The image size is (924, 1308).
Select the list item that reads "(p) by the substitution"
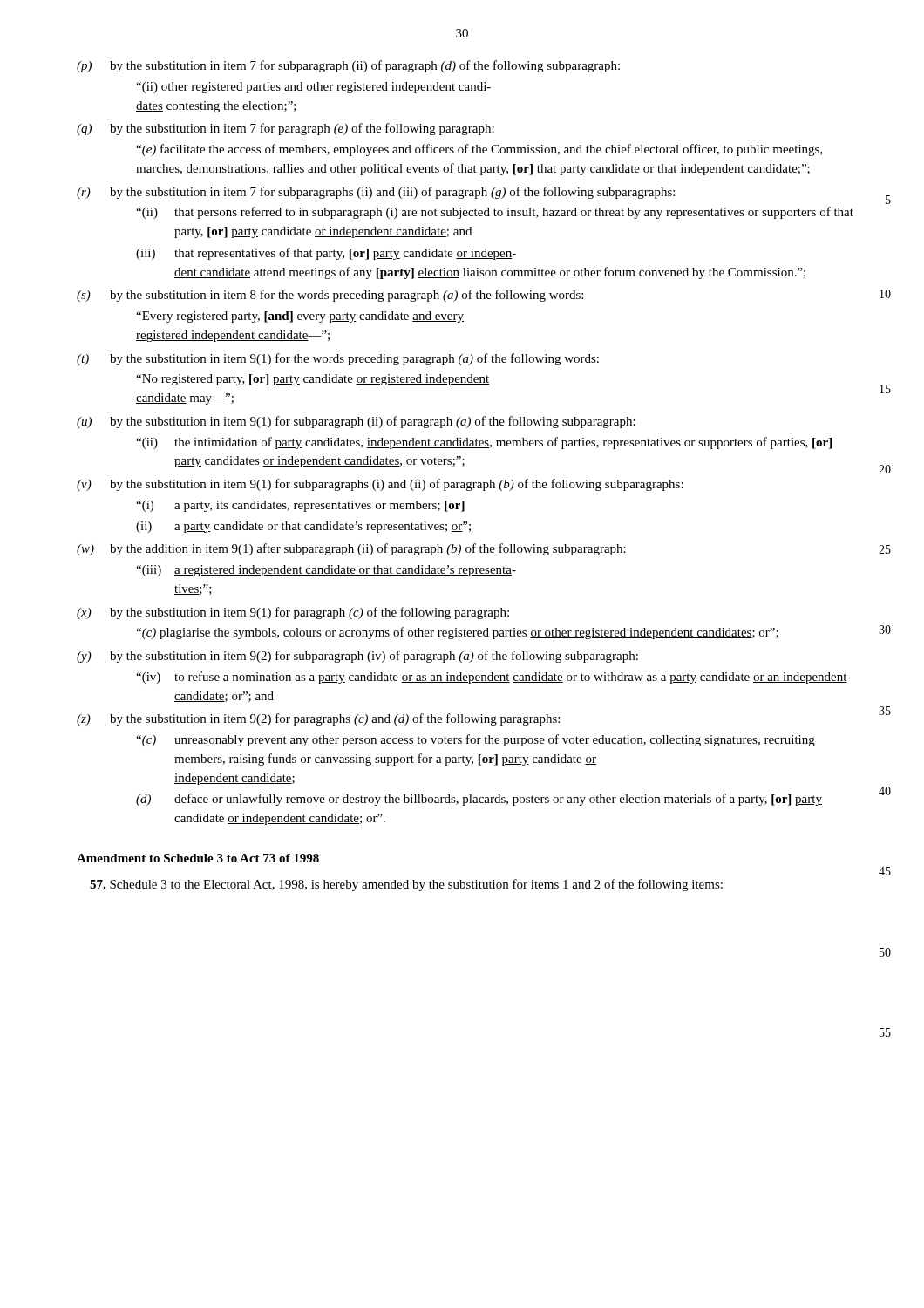click(x=465, y=86)
